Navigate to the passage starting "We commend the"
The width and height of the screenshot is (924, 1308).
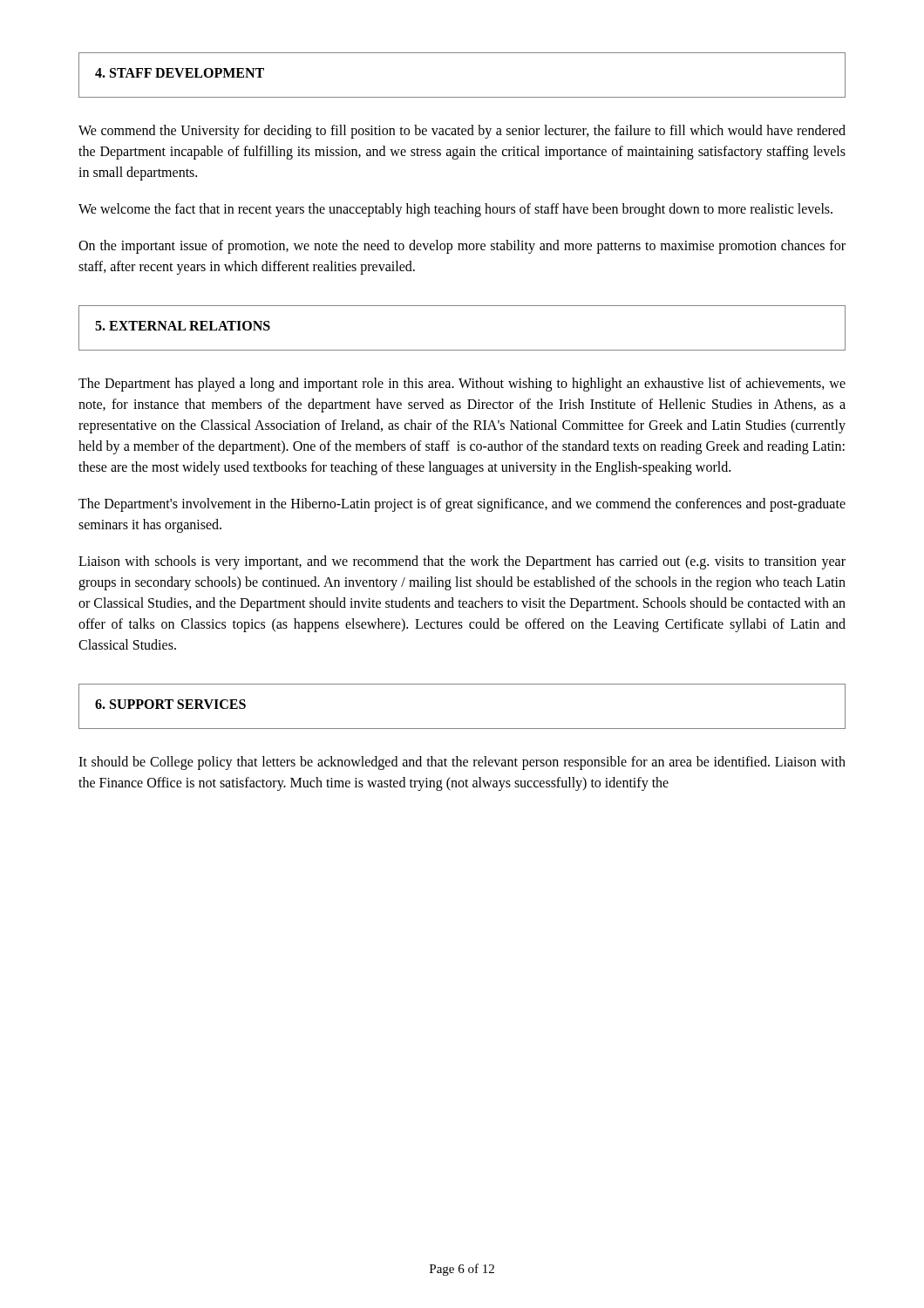click(462, 151)
